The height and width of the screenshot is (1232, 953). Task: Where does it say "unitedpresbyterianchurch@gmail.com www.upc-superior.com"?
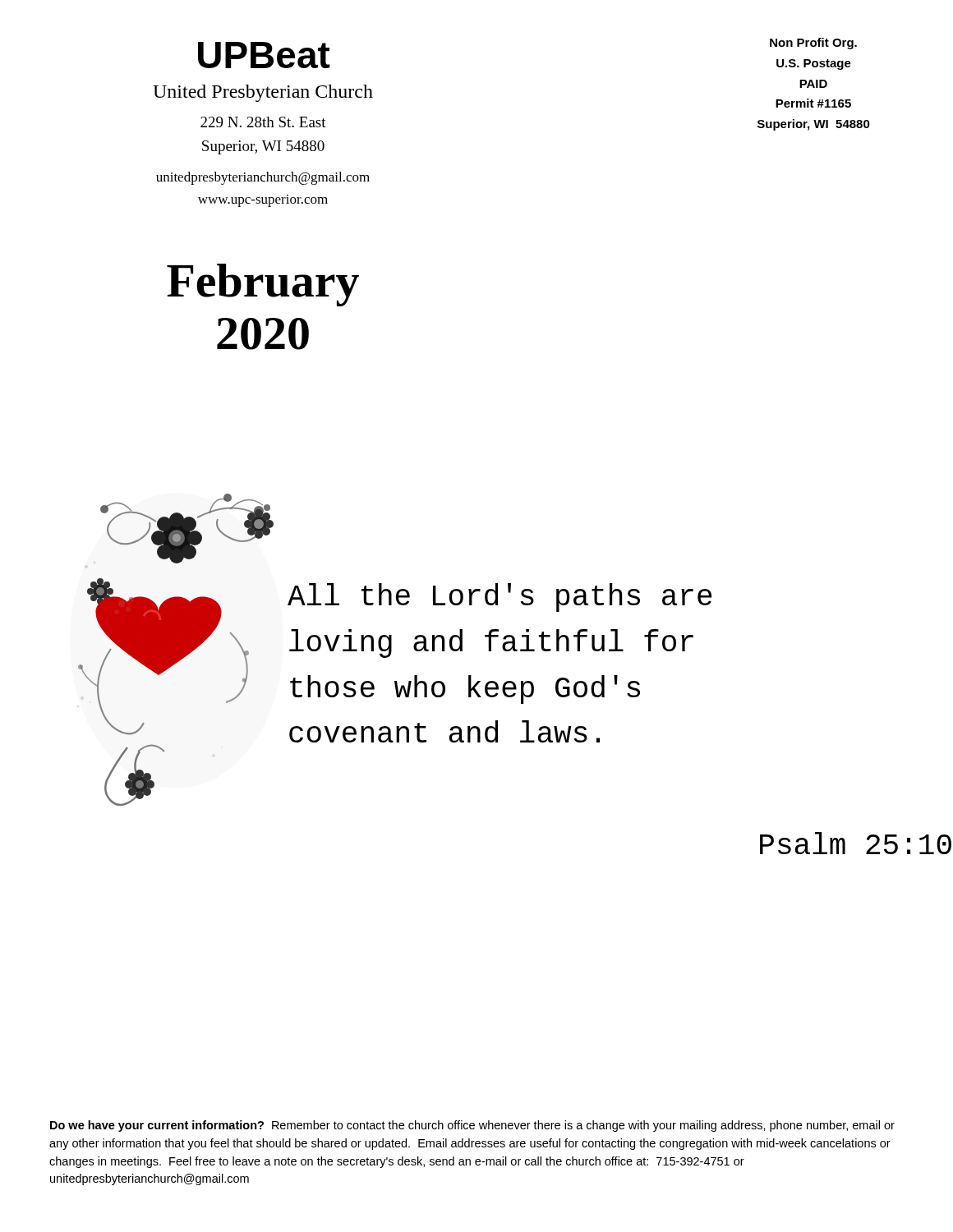click(x=263, y=188)
